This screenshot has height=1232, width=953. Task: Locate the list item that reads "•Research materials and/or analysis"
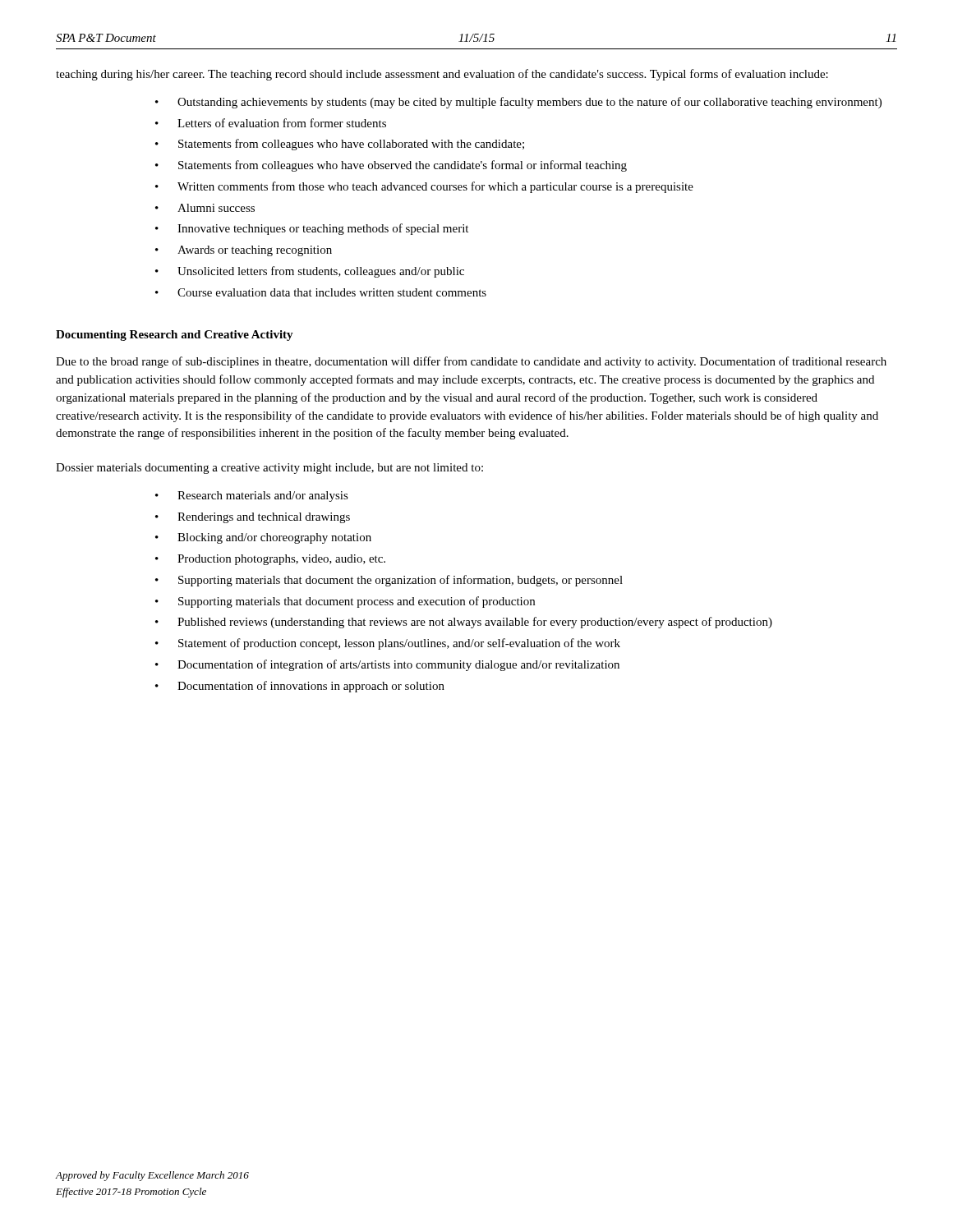point(251,496)
